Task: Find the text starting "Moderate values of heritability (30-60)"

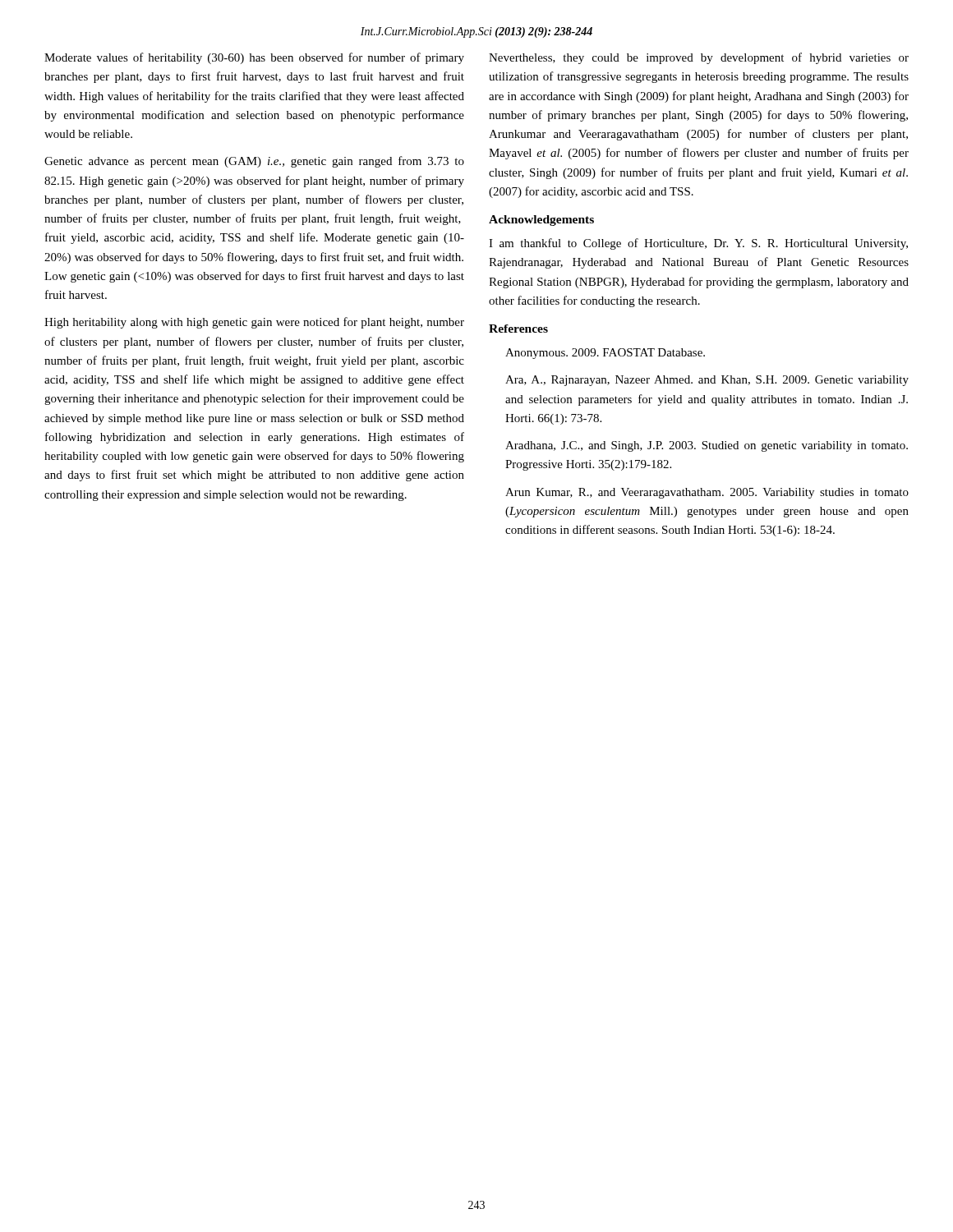Action: point(254,96)
